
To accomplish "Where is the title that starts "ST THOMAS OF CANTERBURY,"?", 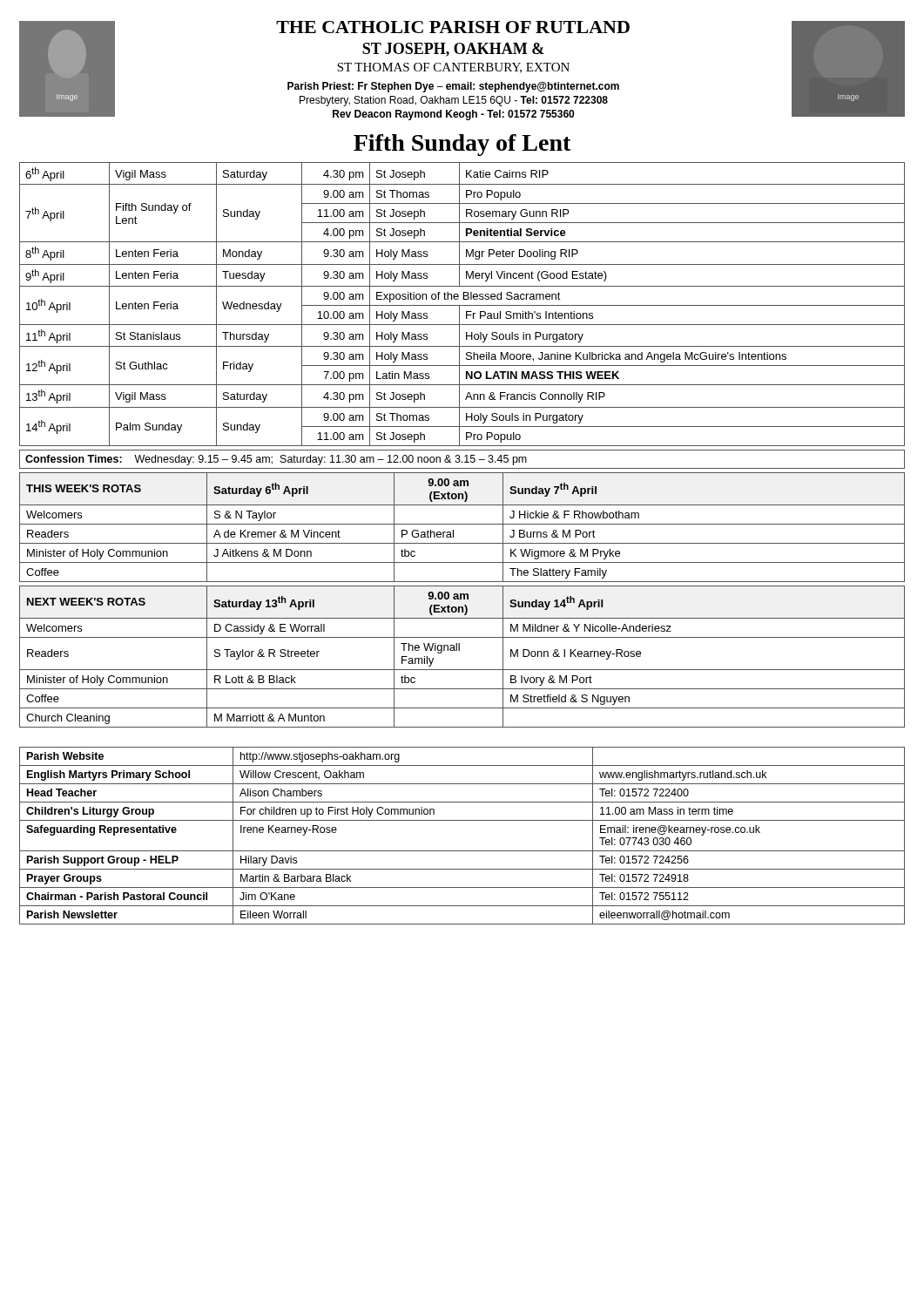I will click(453, 67).
